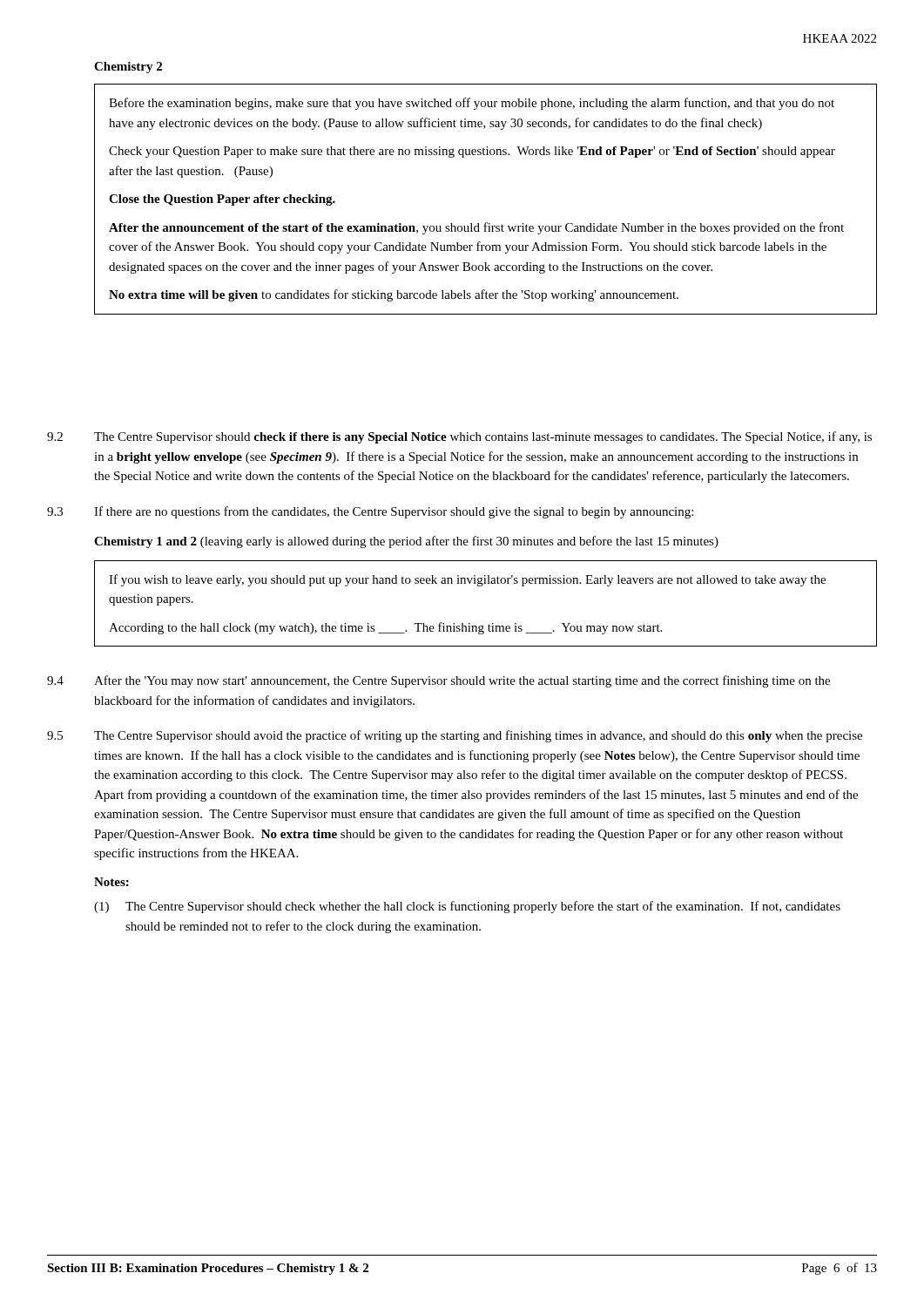Locate the block of text that opens with "The Centre Supervisor should avoid the practice of"
The height and width of the screenshot is (1307, 924).
(486, 831)
